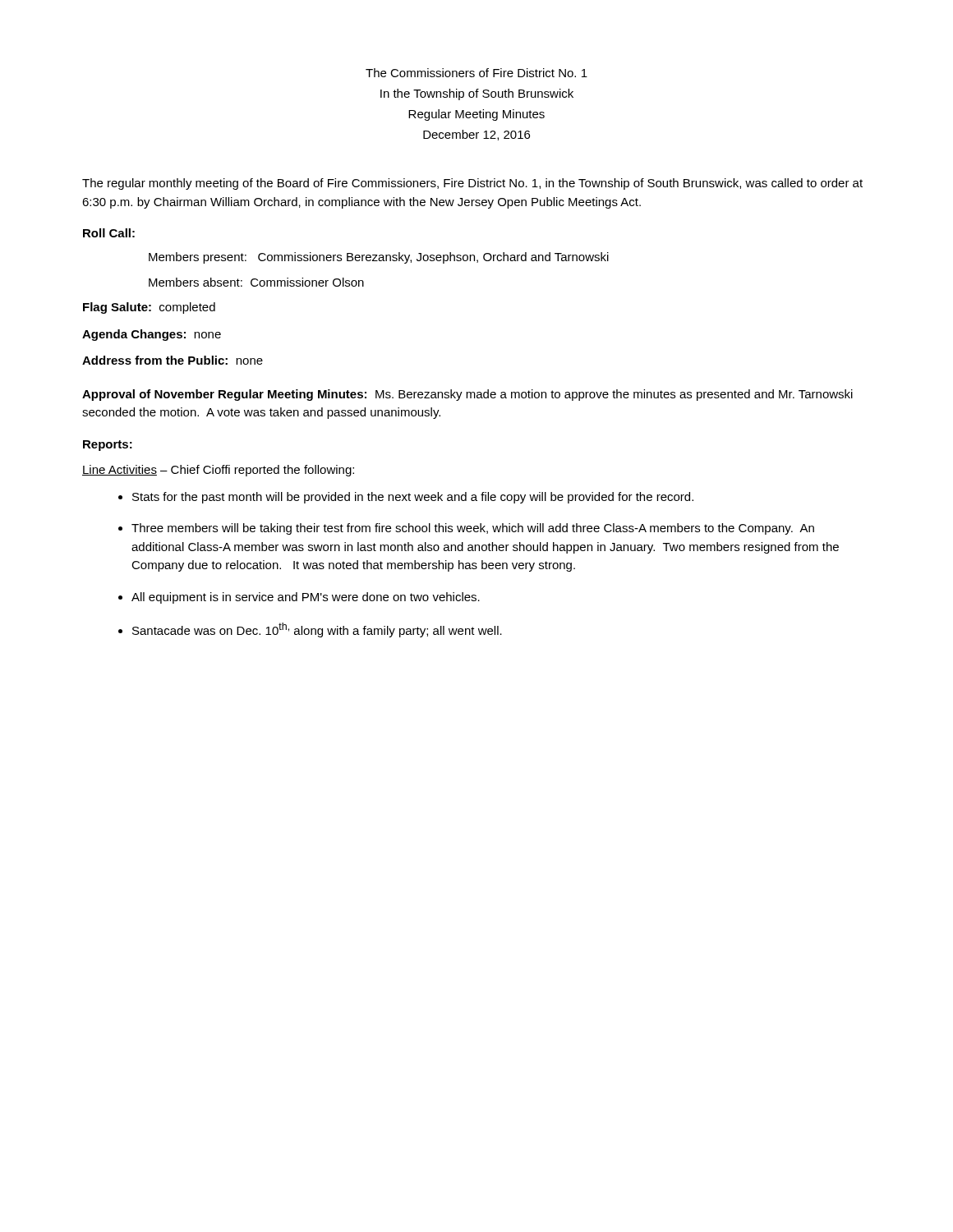Click on the list item that reads "Three members will be taking their"
Viewport: 953px width, 1232px height.
tap(501, 547)
